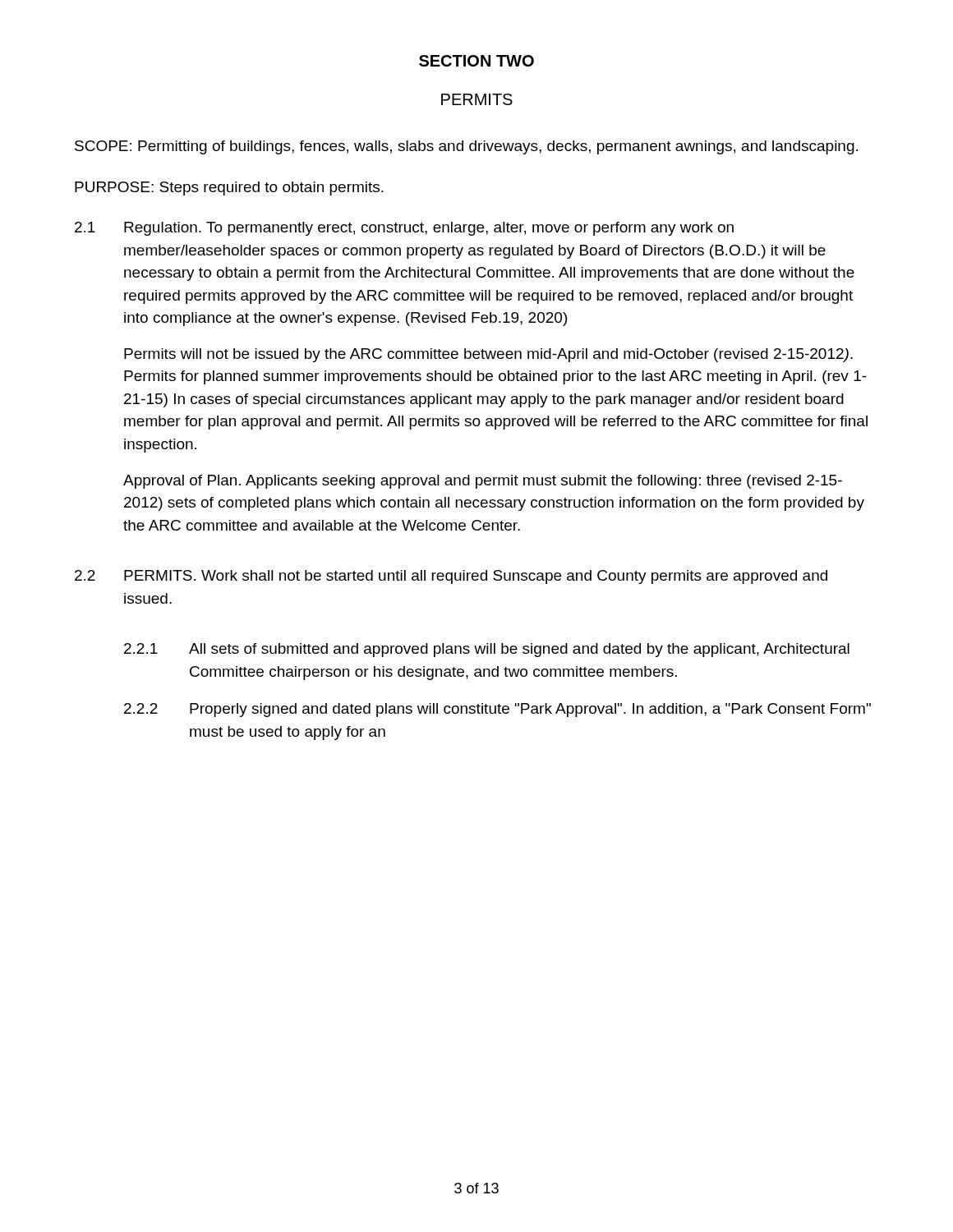953x1232 pixels.
Task: Point to "PURPOSE: Steps required to obtain permits."
Action: 229,187
